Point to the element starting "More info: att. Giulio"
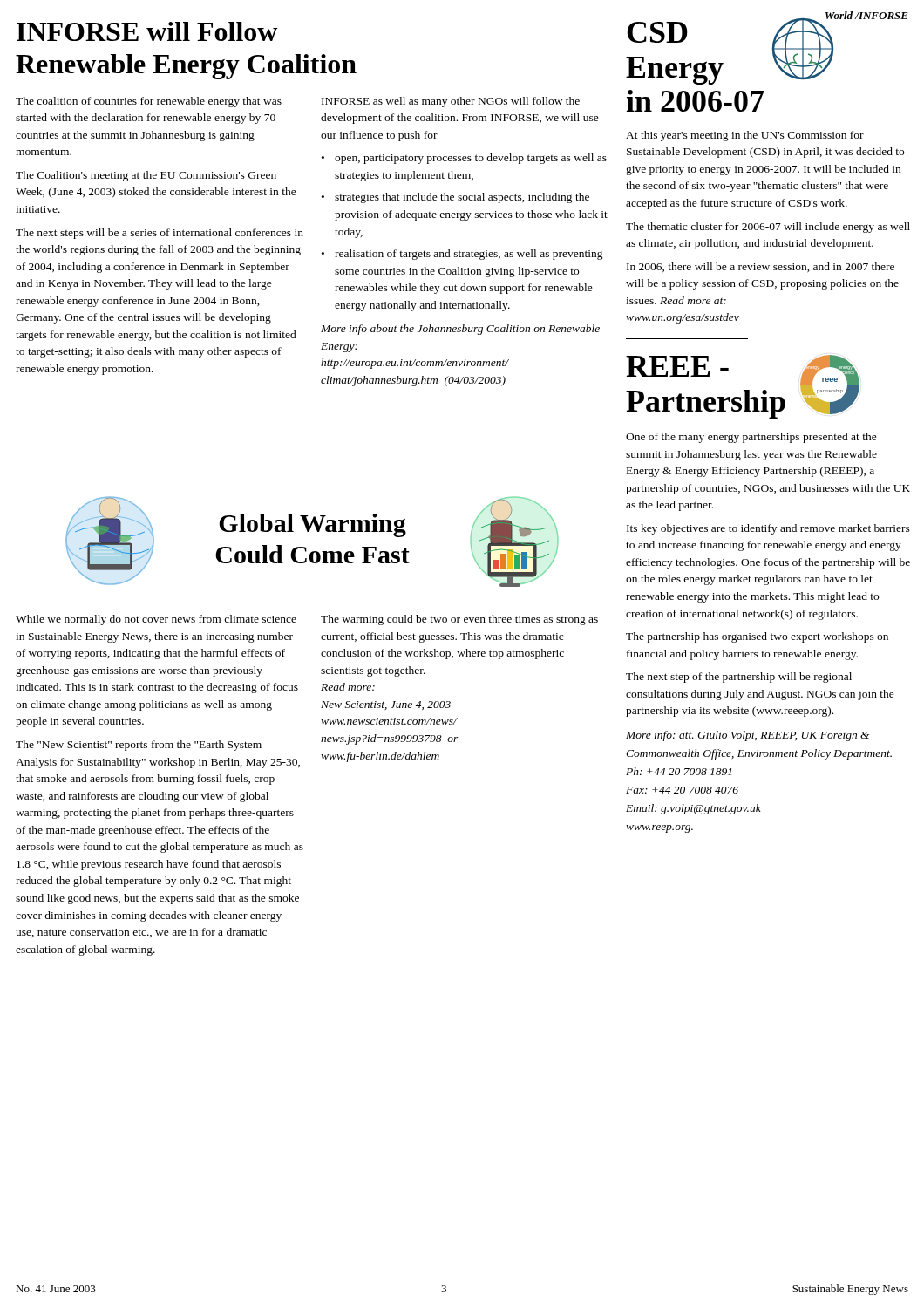Image resolution: width=924 pixels, height=1308 pixels. (747, 736)
